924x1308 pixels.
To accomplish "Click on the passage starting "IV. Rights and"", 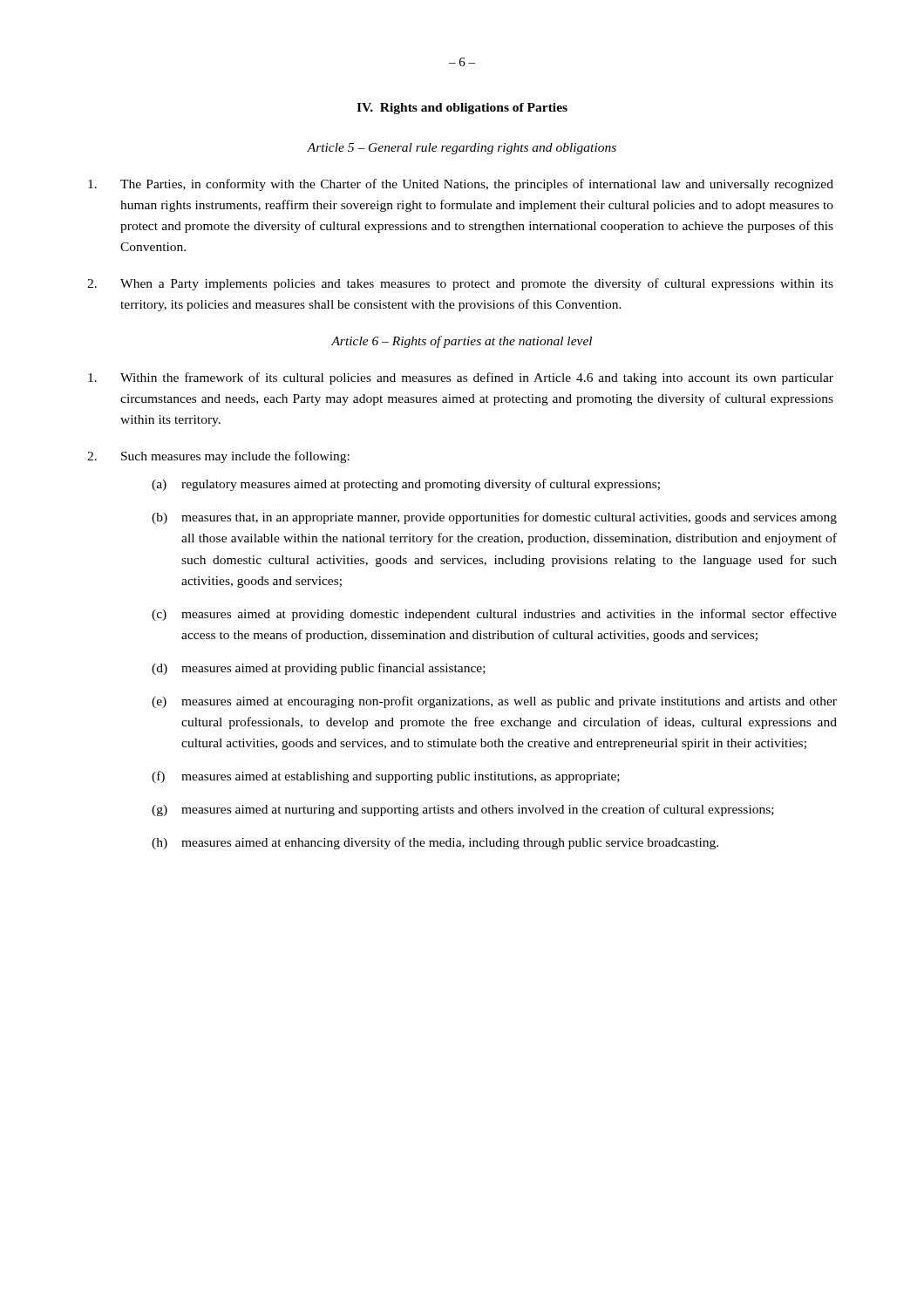I will [x=462, y=107].
